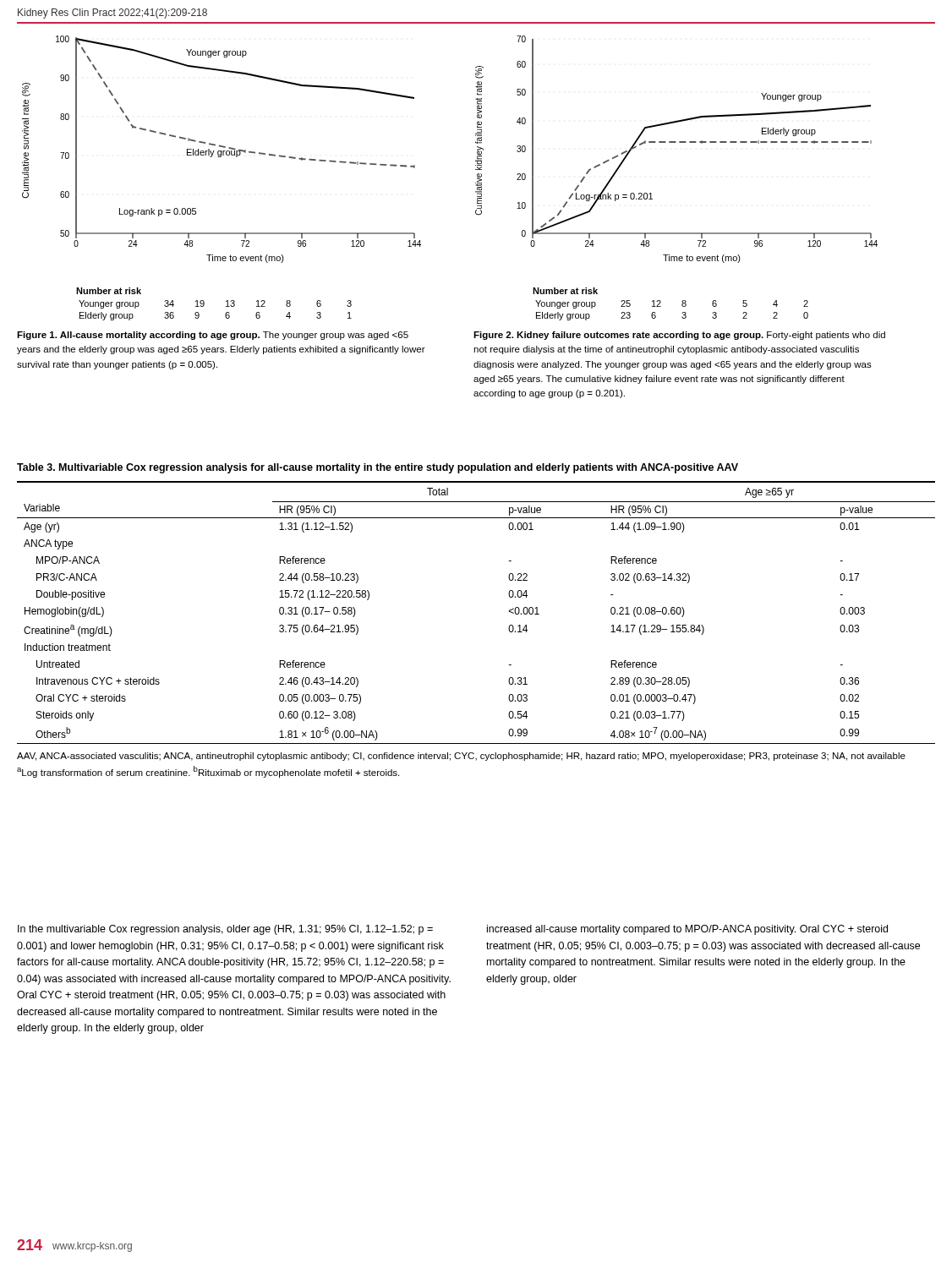Image resolution: width=952 pixels, height=1268 pixels.
Task: Point to the caption beginning "Figure 2. Kidney failure outcomes rate according to"
Action: pos(680,364)
